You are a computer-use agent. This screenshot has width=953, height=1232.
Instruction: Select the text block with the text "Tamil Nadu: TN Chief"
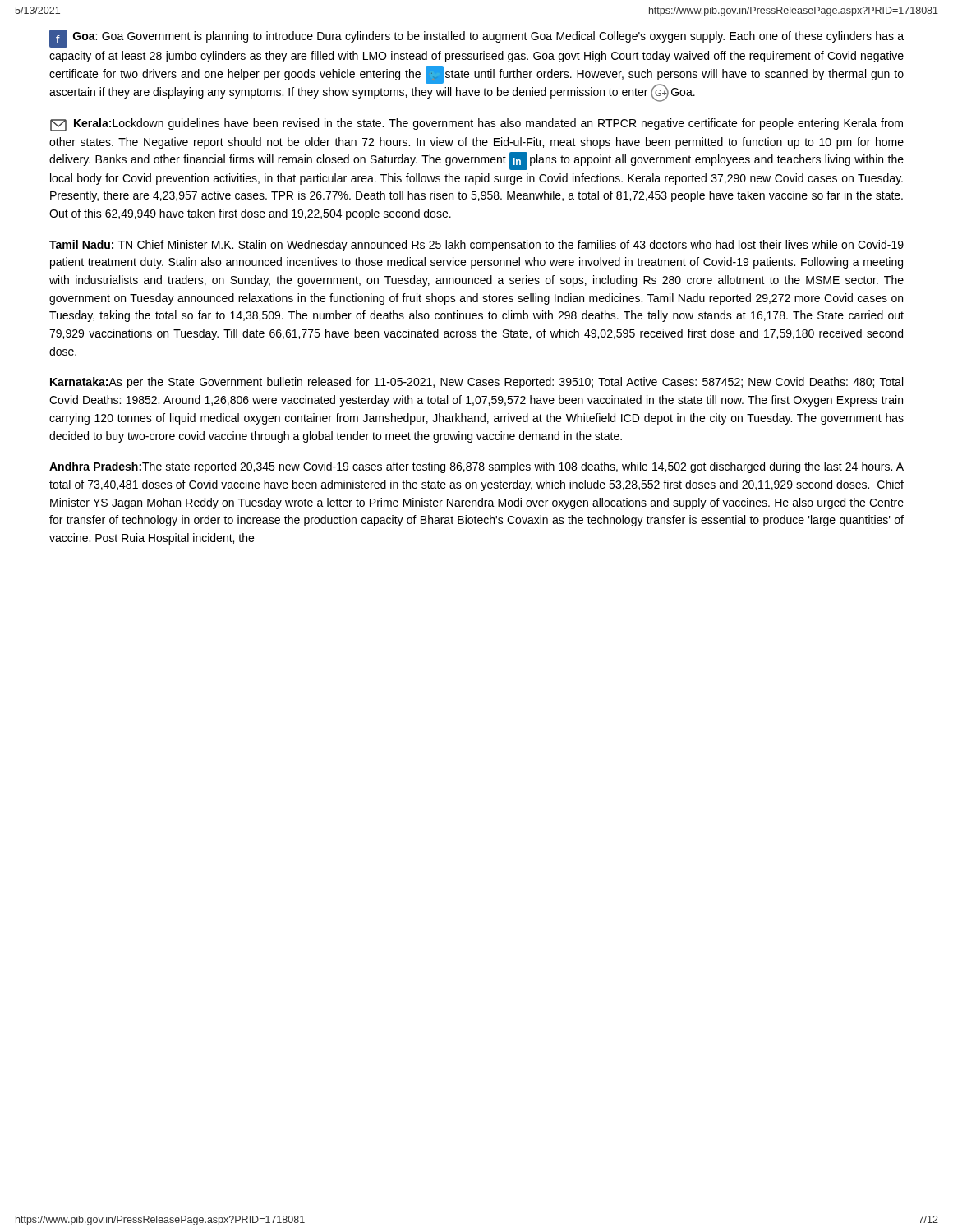coord(476,299)
